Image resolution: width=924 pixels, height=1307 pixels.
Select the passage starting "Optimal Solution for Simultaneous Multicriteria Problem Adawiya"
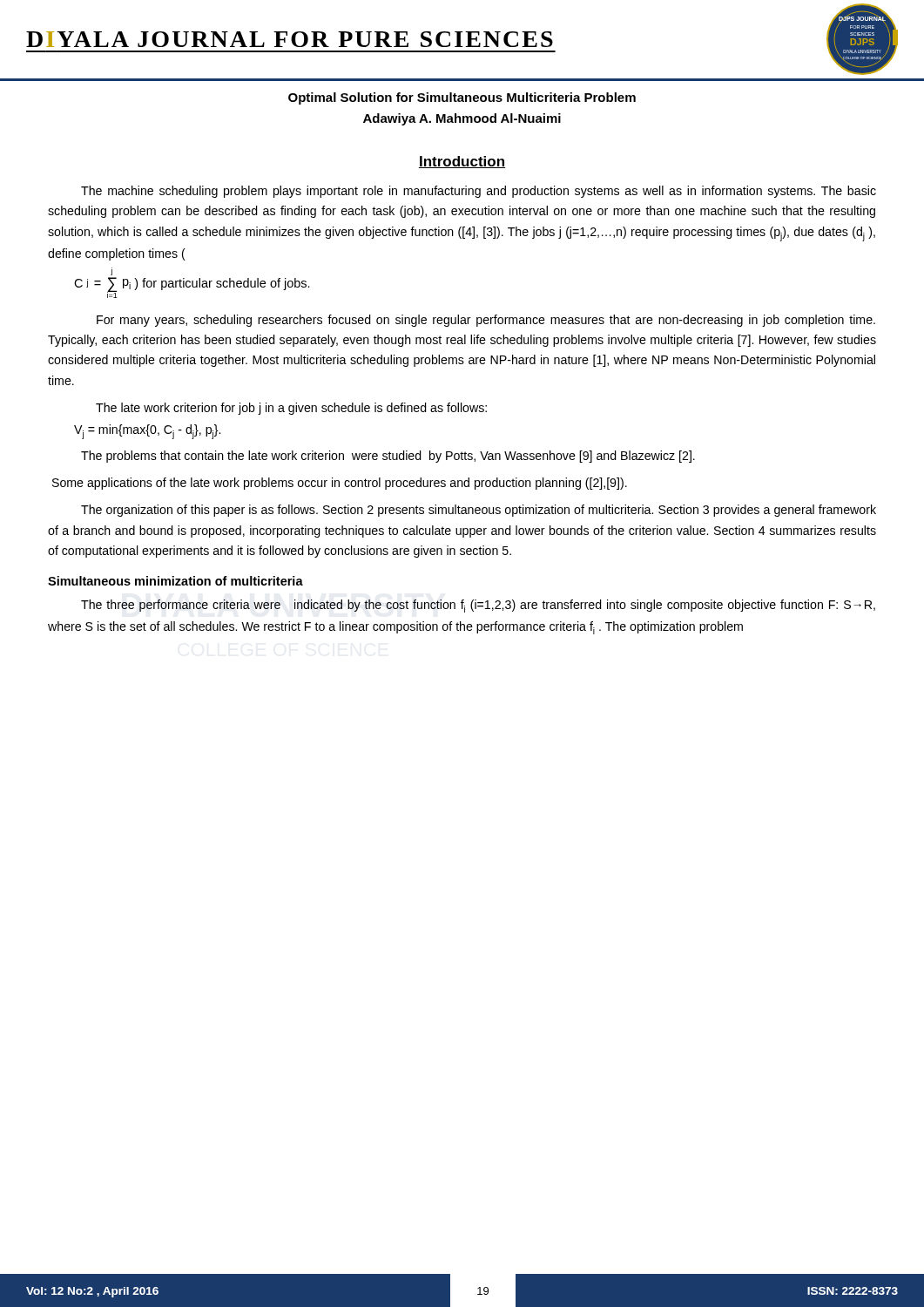click(462, 108)
